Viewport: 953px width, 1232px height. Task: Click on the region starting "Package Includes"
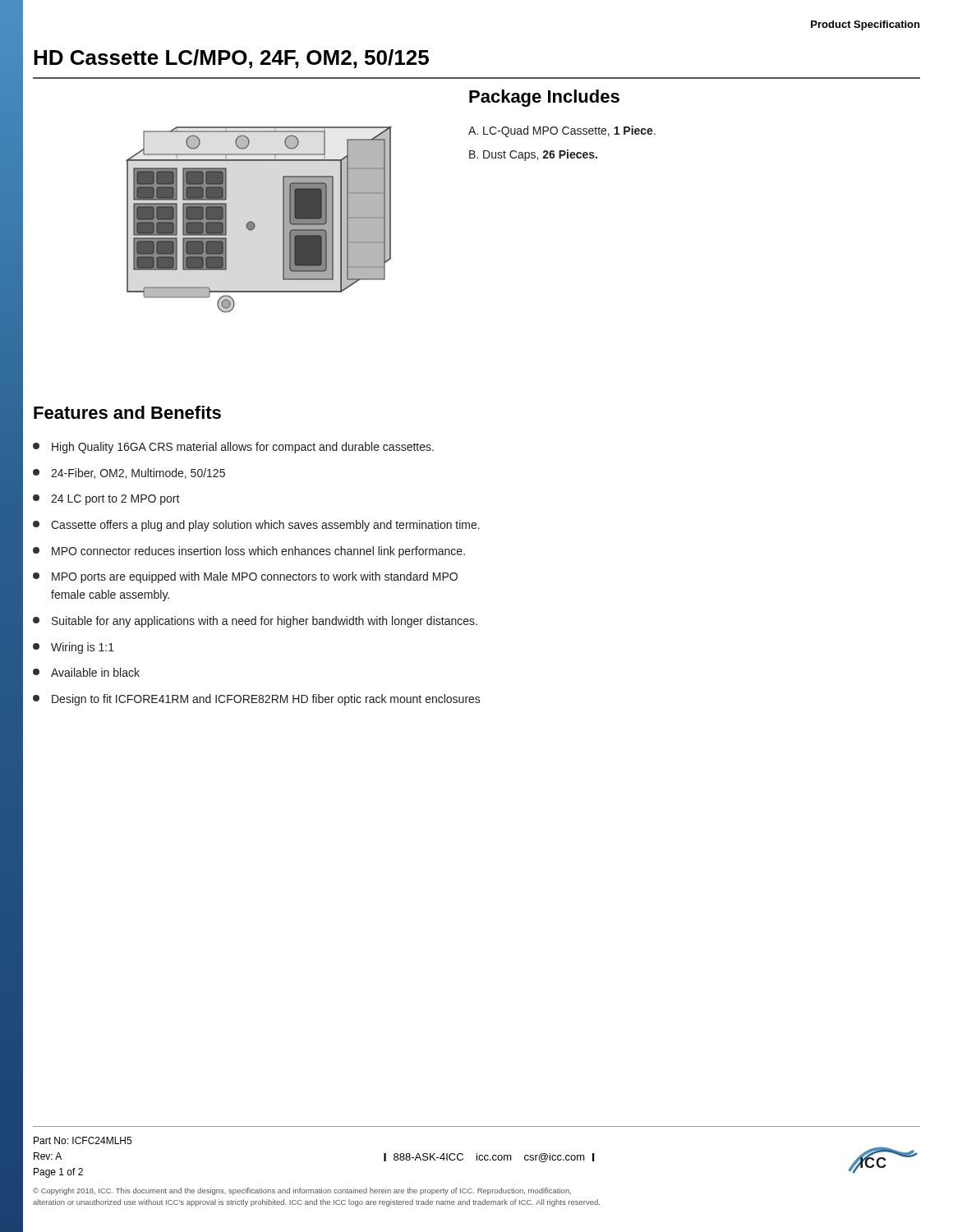pos(544,97)
